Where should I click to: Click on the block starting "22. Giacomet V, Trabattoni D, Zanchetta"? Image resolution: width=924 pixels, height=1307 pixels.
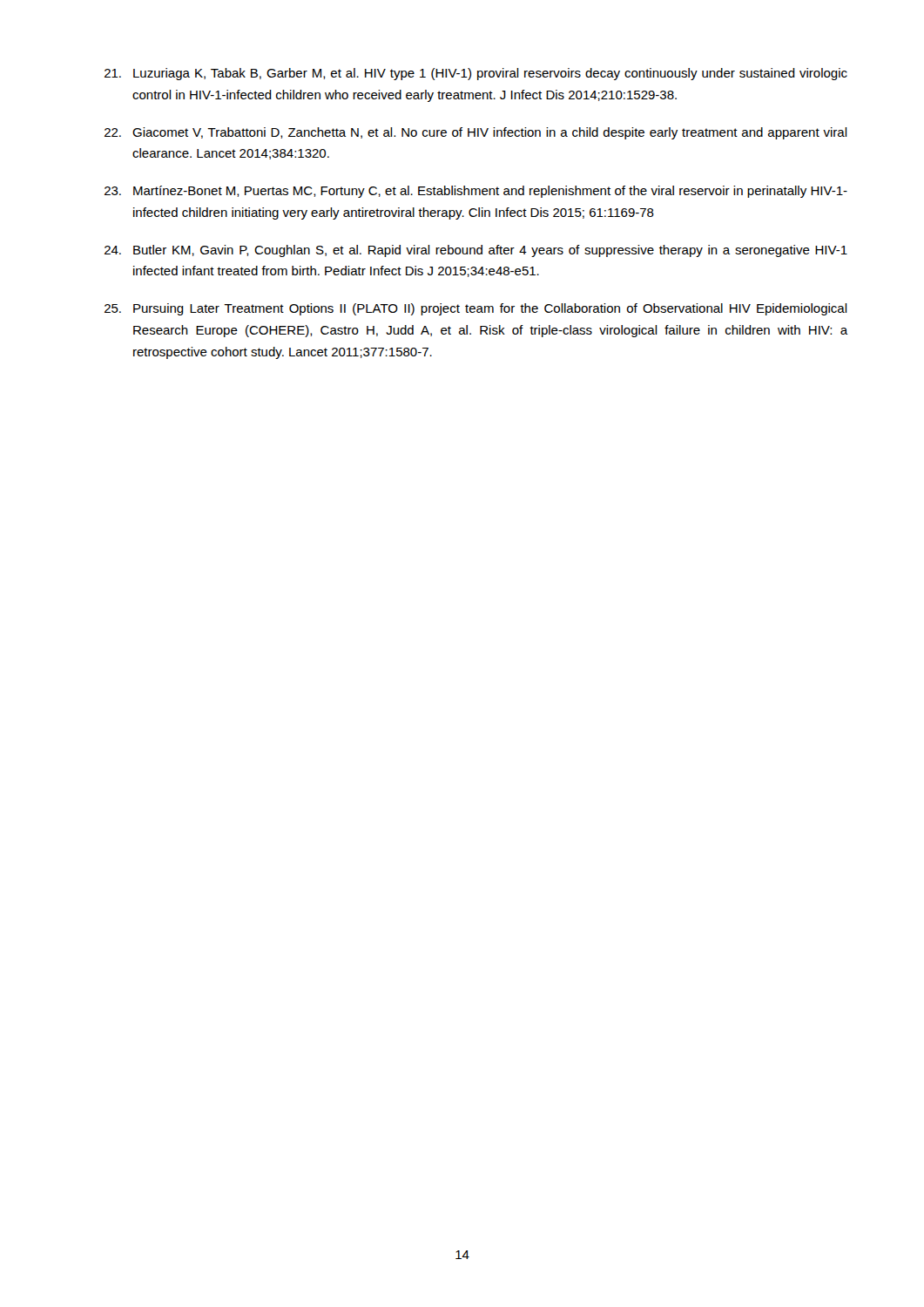pos(467,143)
